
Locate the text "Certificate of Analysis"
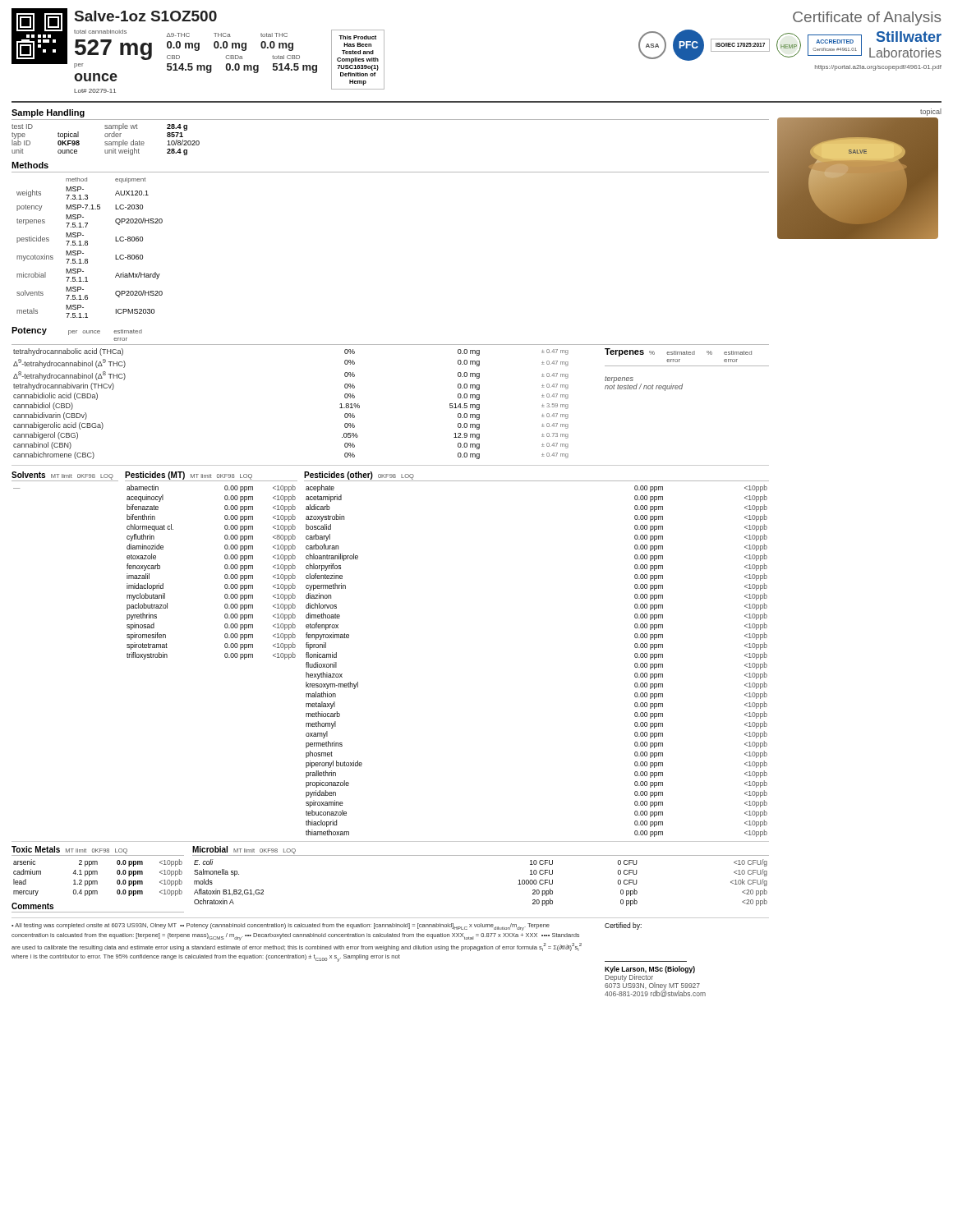pos(867,17)
